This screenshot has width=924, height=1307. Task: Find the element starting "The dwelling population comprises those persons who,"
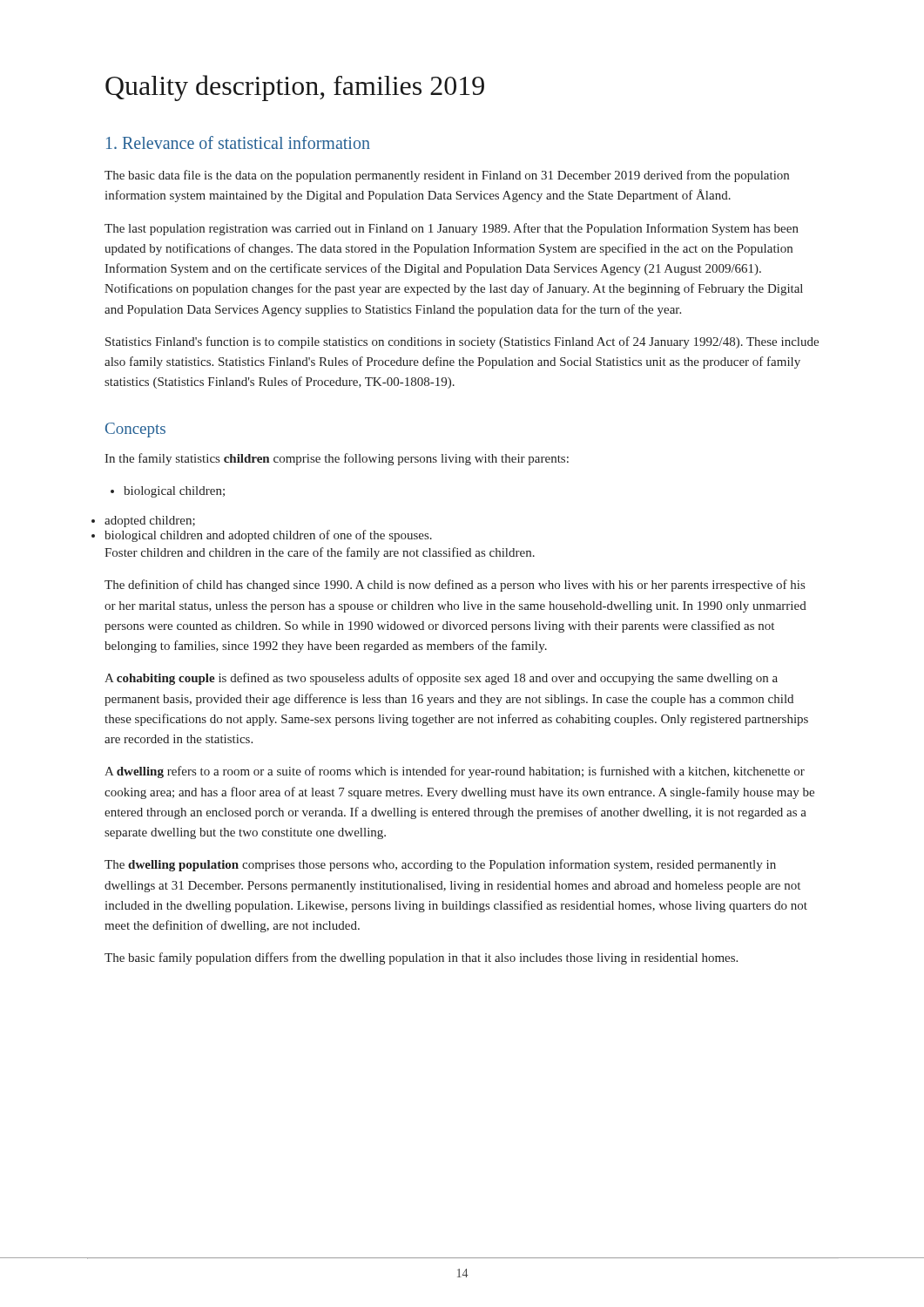(x=462, y=896)
